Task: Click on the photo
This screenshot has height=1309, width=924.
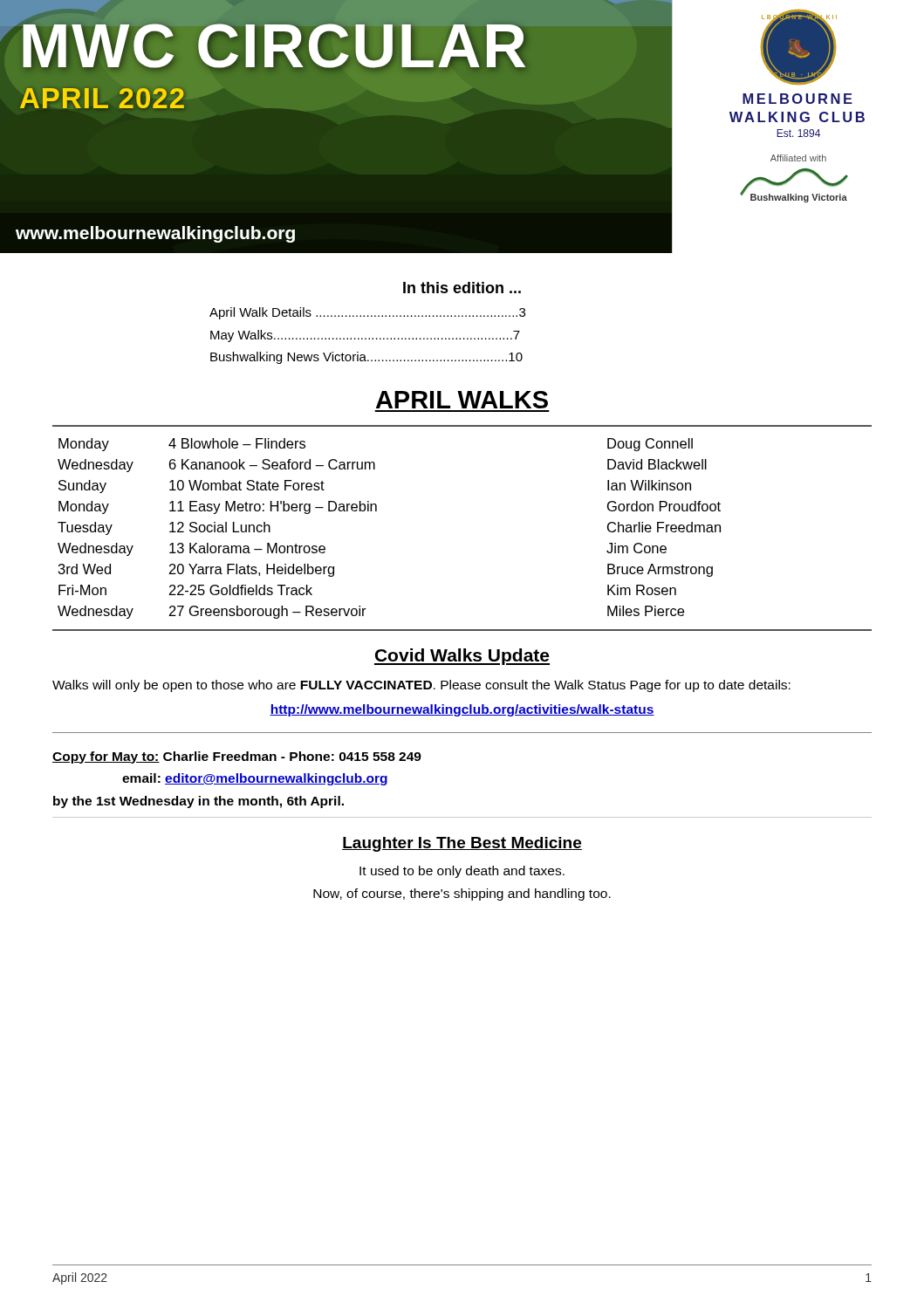Action: coord(462,127)
